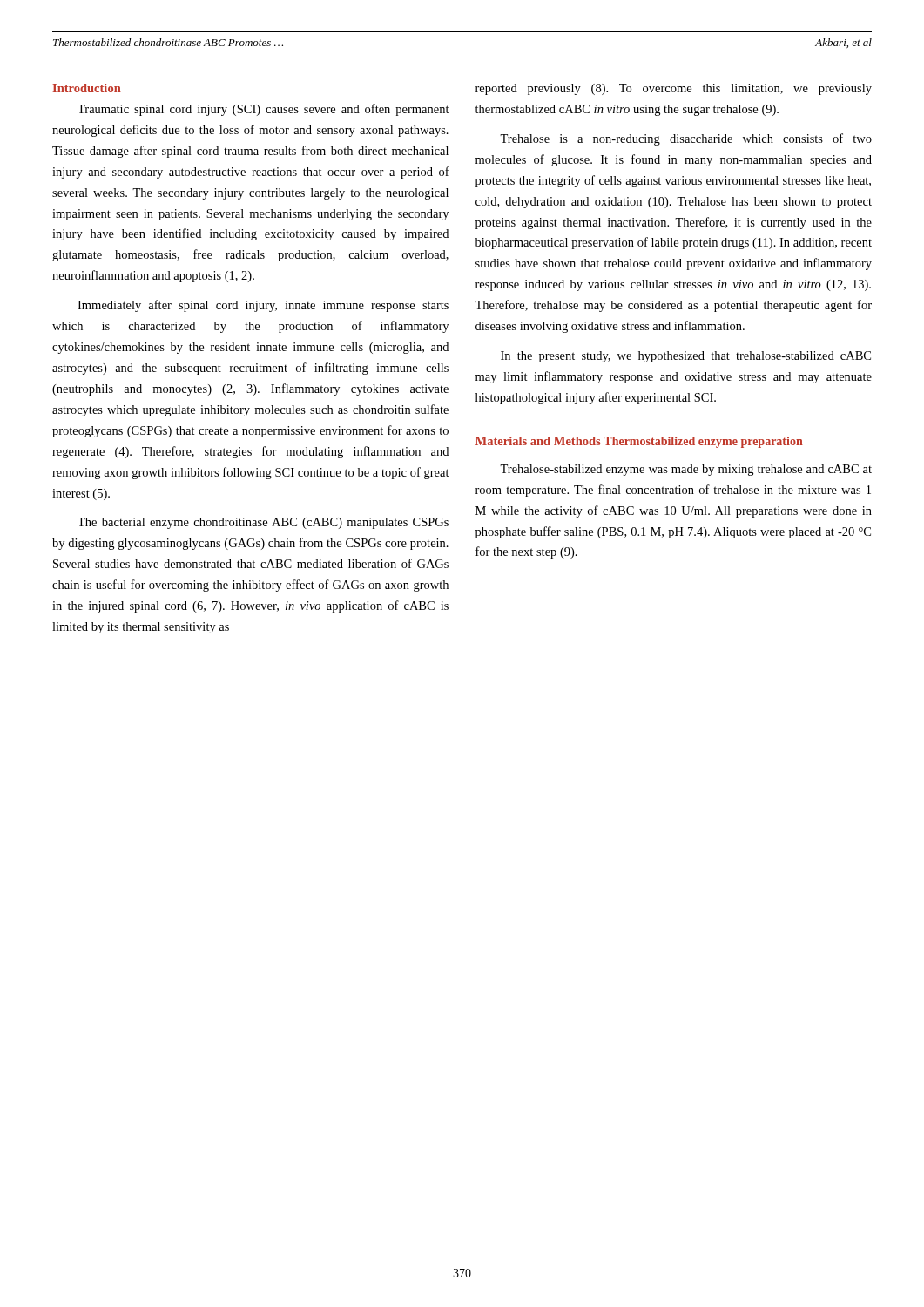Screen dimensions: 1307x924
Task: Click on the text block containing "Traumatic spinal cord"
Action: coord(251,193)
